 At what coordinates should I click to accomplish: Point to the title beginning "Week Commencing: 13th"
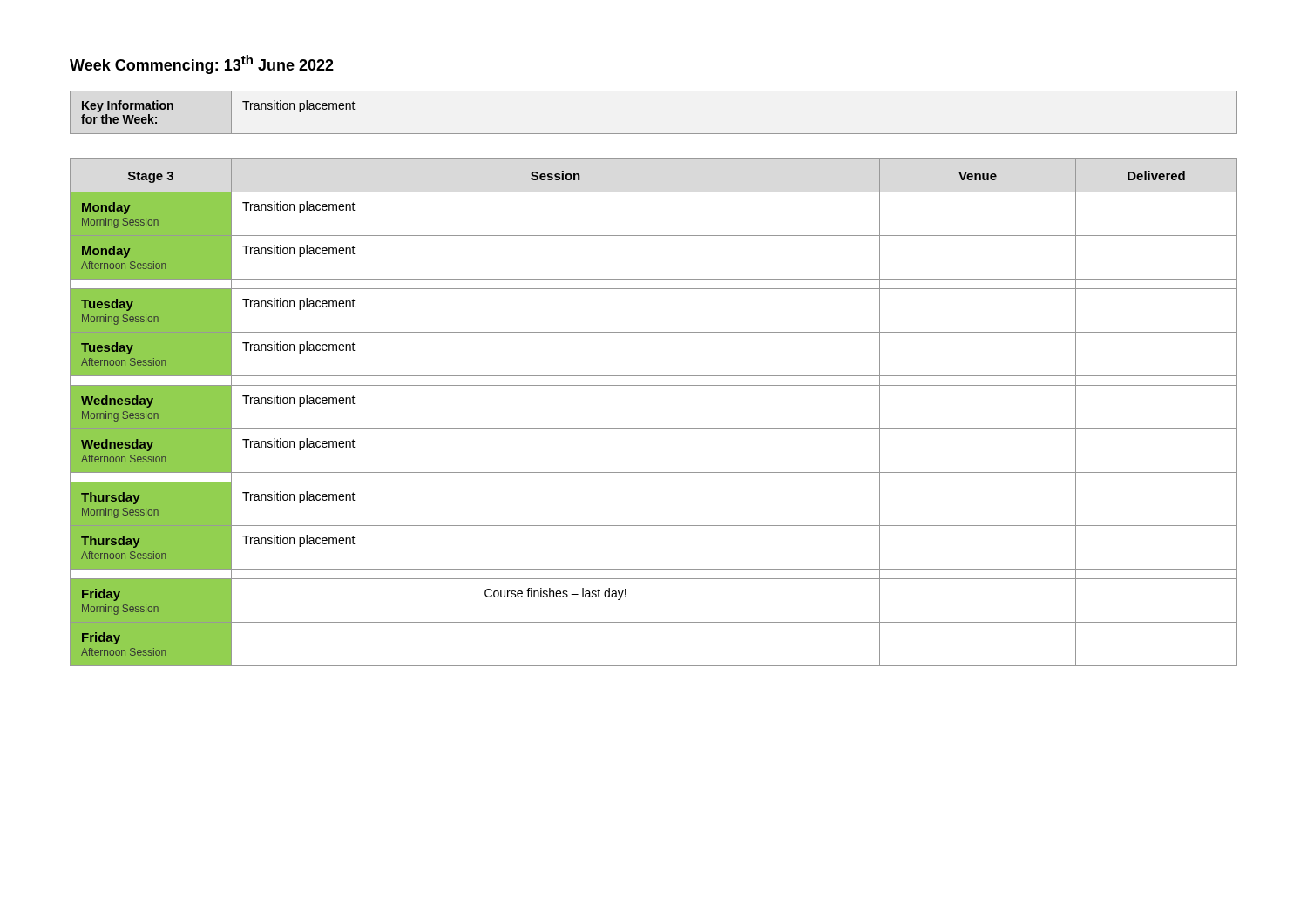(202, 63)
